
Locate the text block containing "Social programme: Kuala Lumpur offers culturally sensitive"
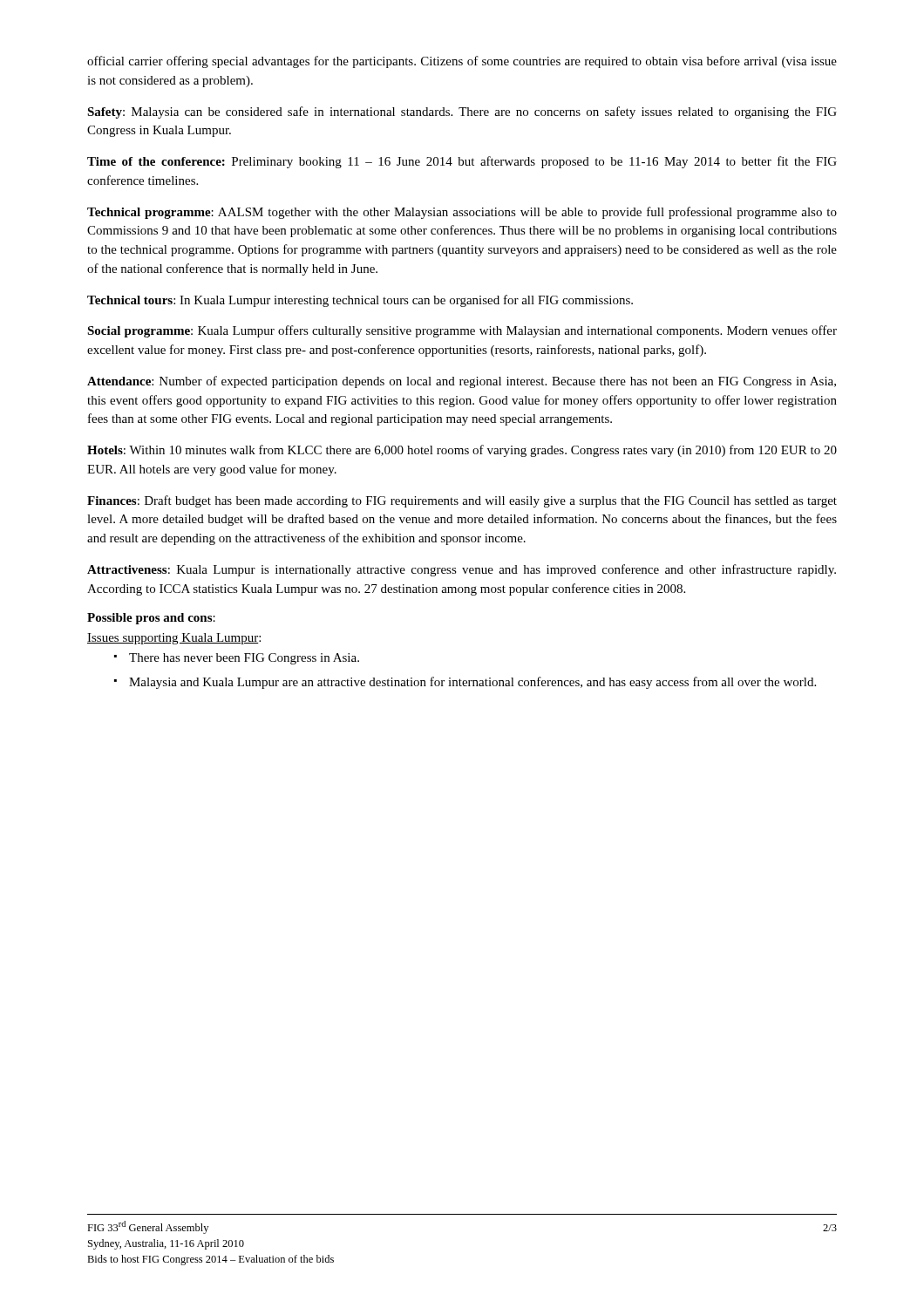(462, 340)
